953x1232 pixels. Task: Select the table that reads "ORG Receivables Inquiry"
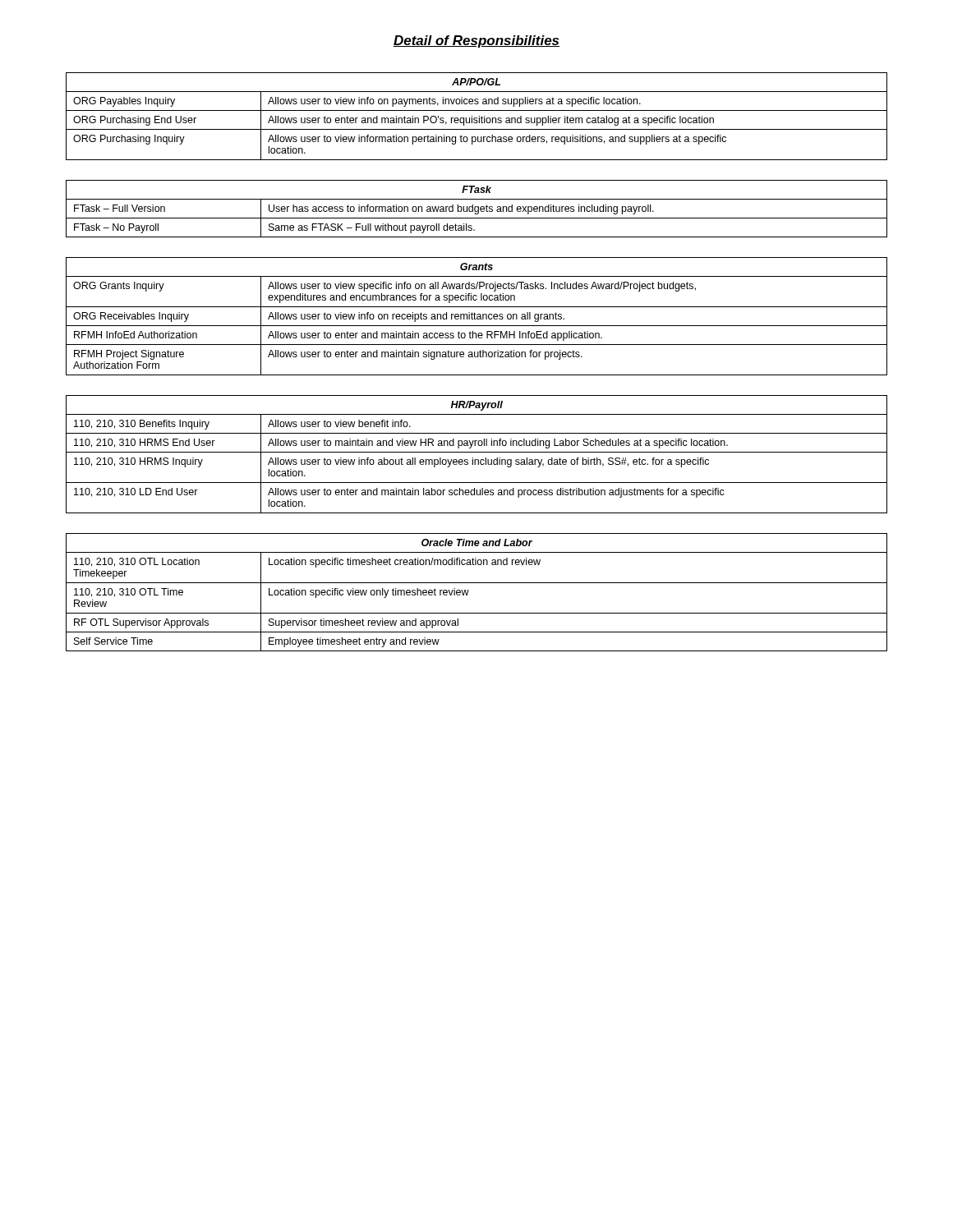476,316
